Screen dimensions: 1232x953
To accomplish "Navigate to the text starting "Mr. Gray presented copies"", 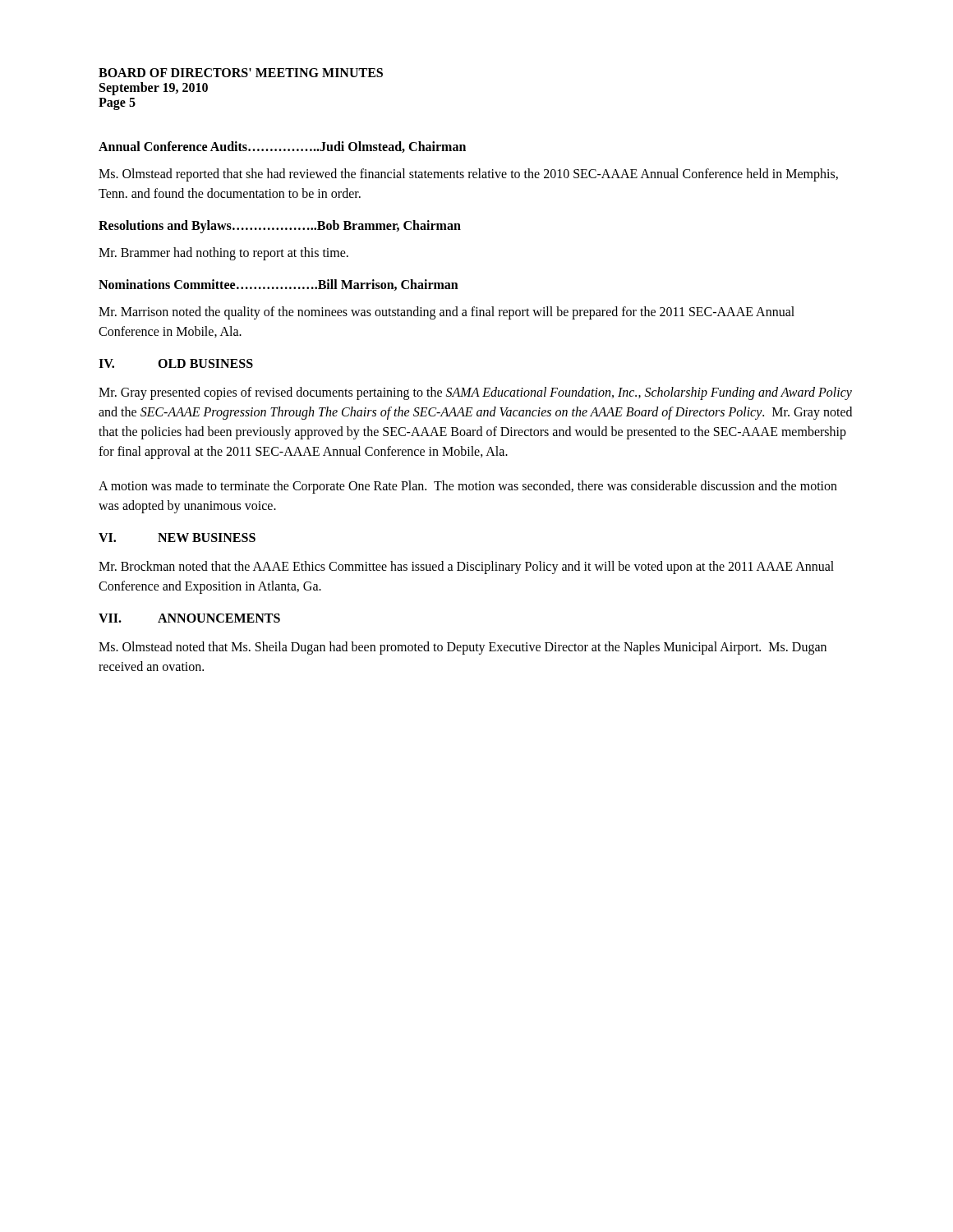I will pyautogui.click(x=475, y=422).
